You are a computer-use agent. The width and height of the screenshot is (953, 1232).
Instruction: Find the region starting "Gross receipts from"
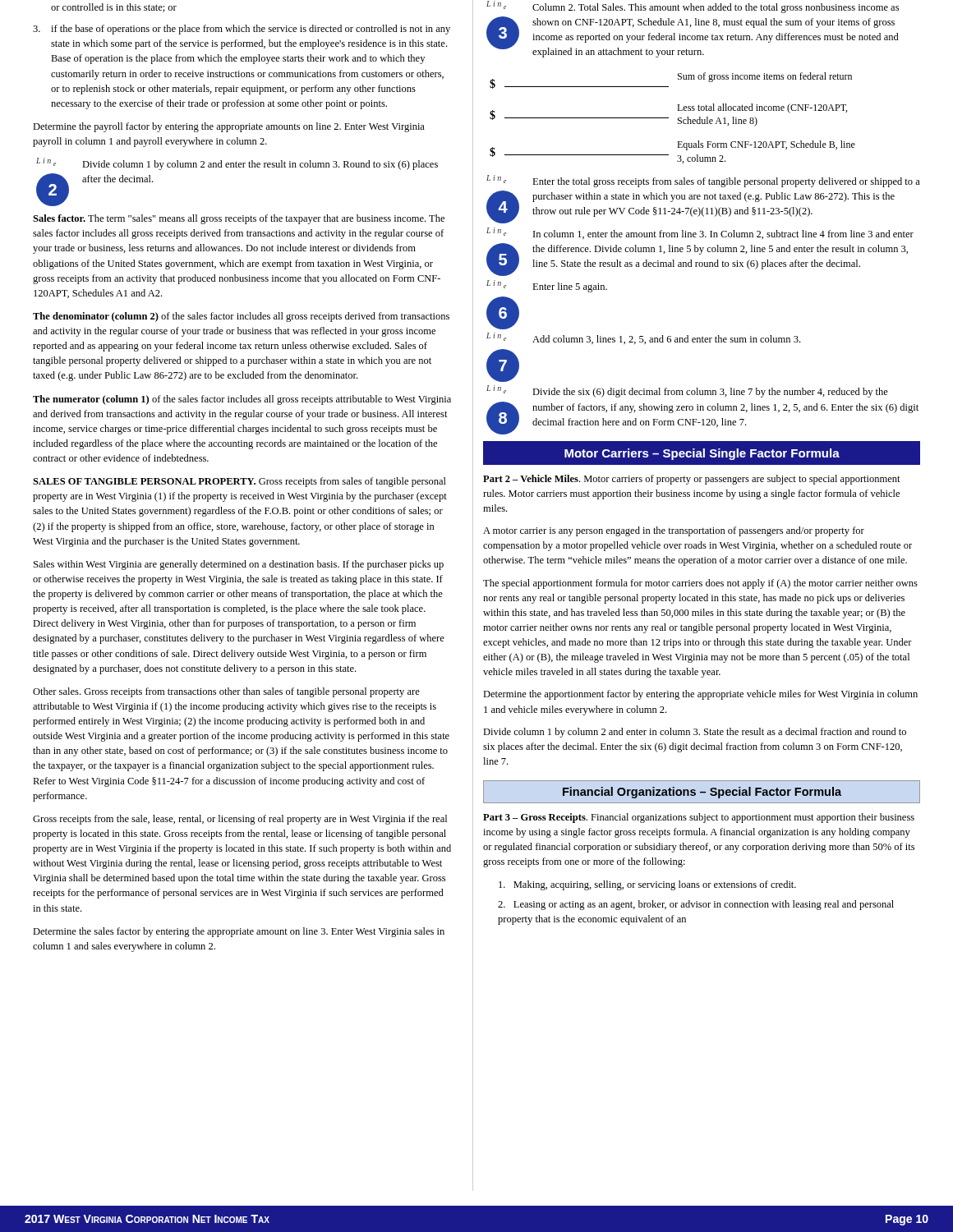coord(242,863)
